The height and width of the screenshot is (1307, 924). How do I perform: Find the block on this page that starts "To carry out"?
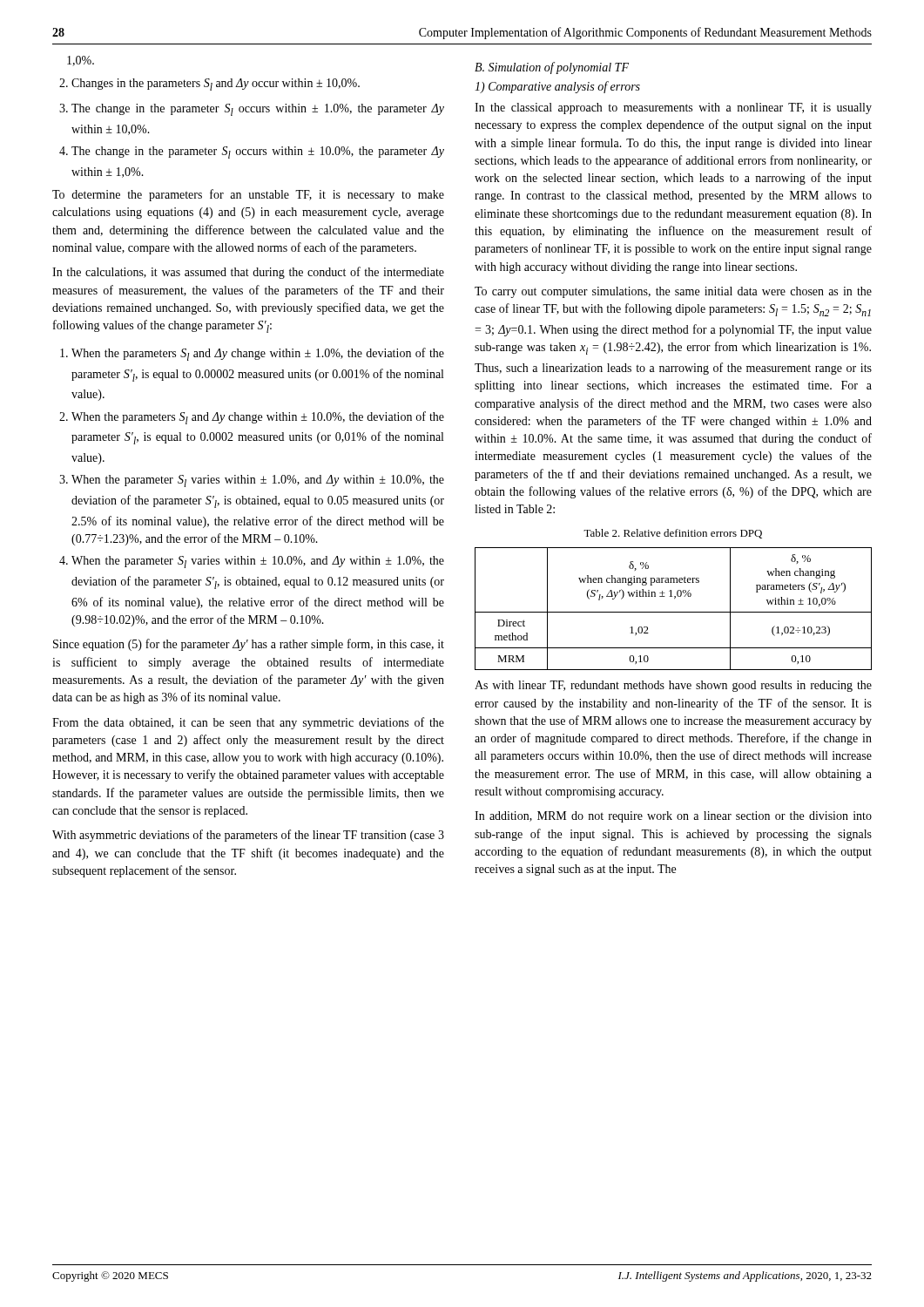pos(673,401)
